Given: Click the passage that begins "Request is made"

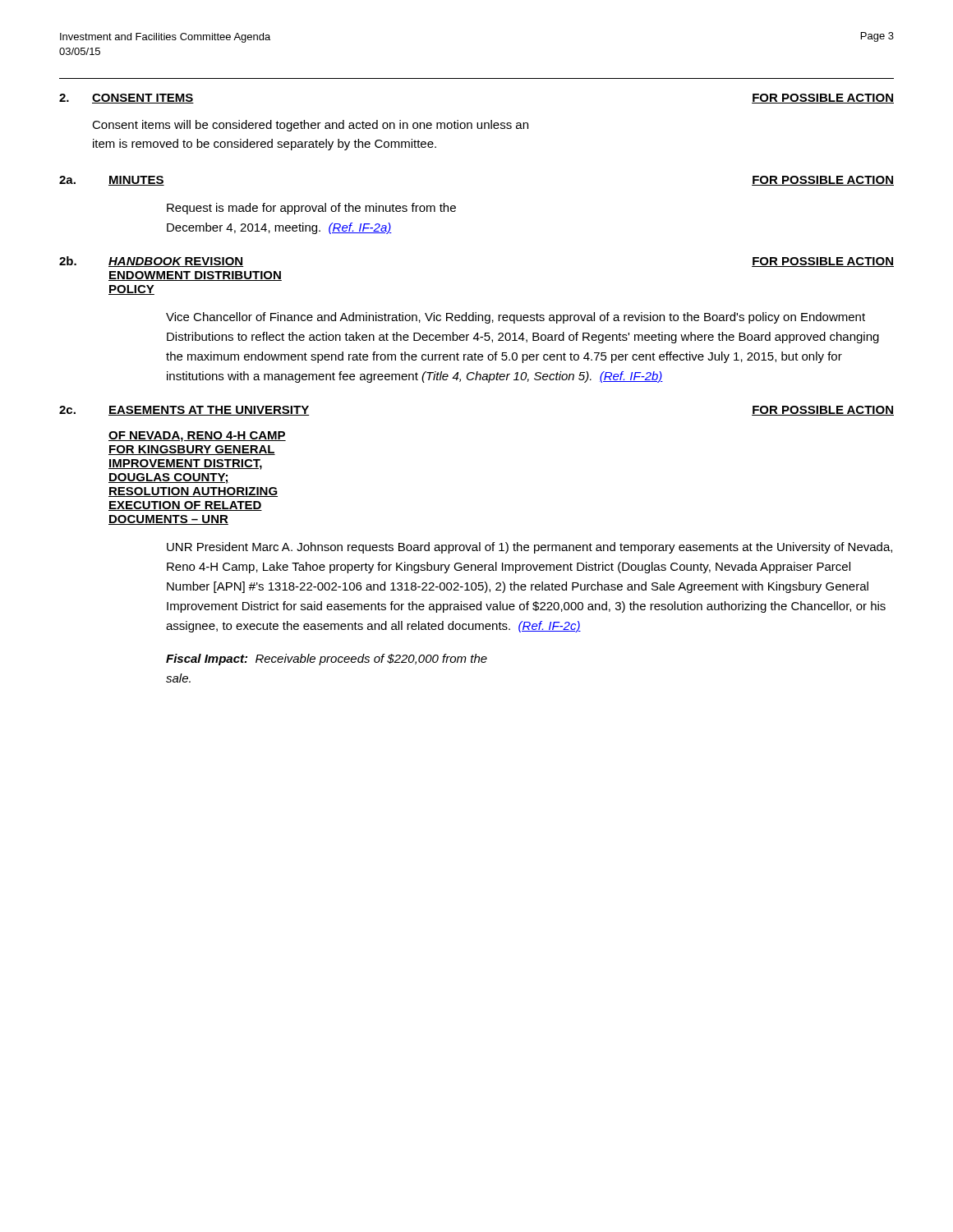Looking at the screenshot, I should (x=311, y=217).
